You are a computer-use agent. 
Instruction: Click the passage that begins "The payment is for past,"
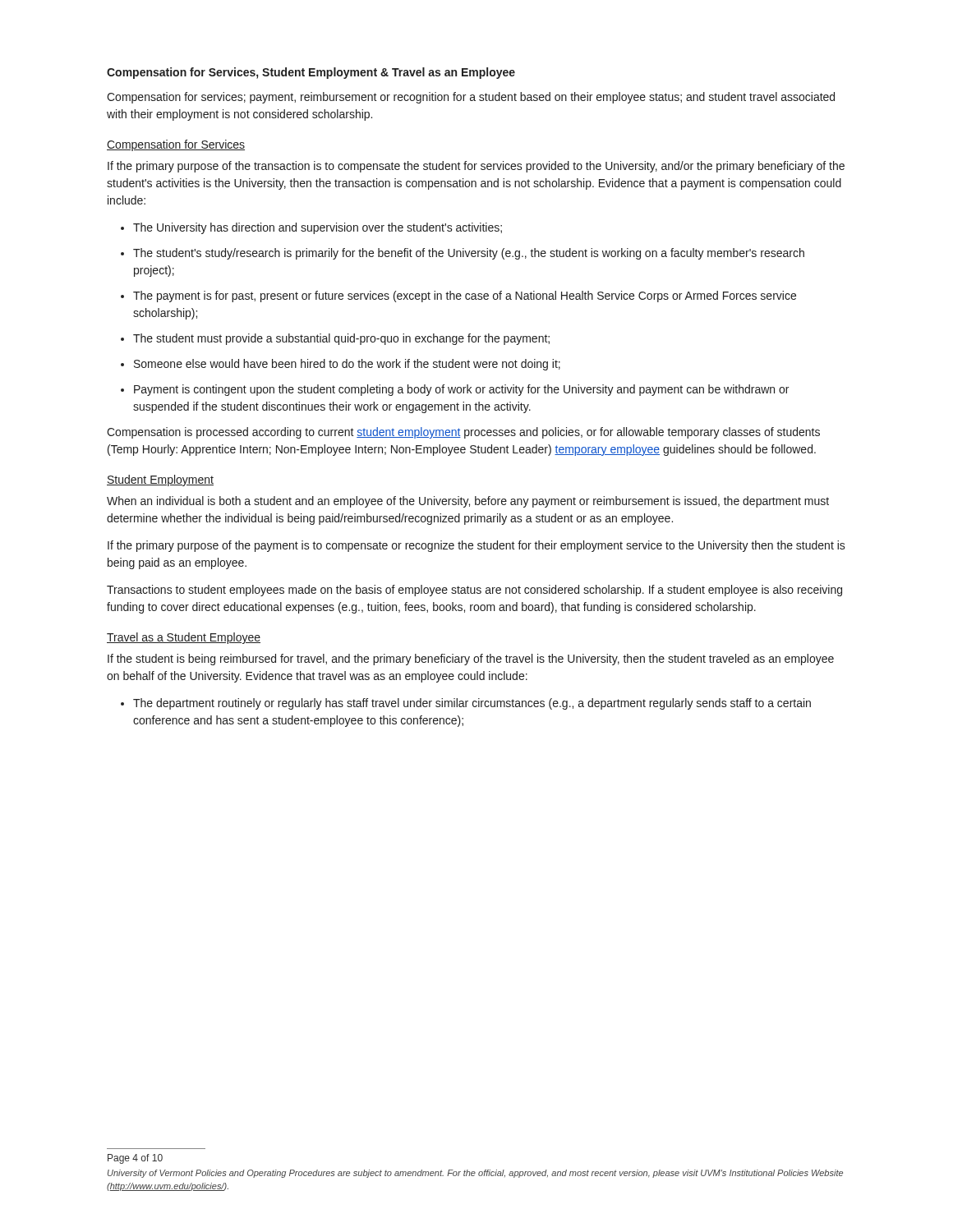coord(476,305)
